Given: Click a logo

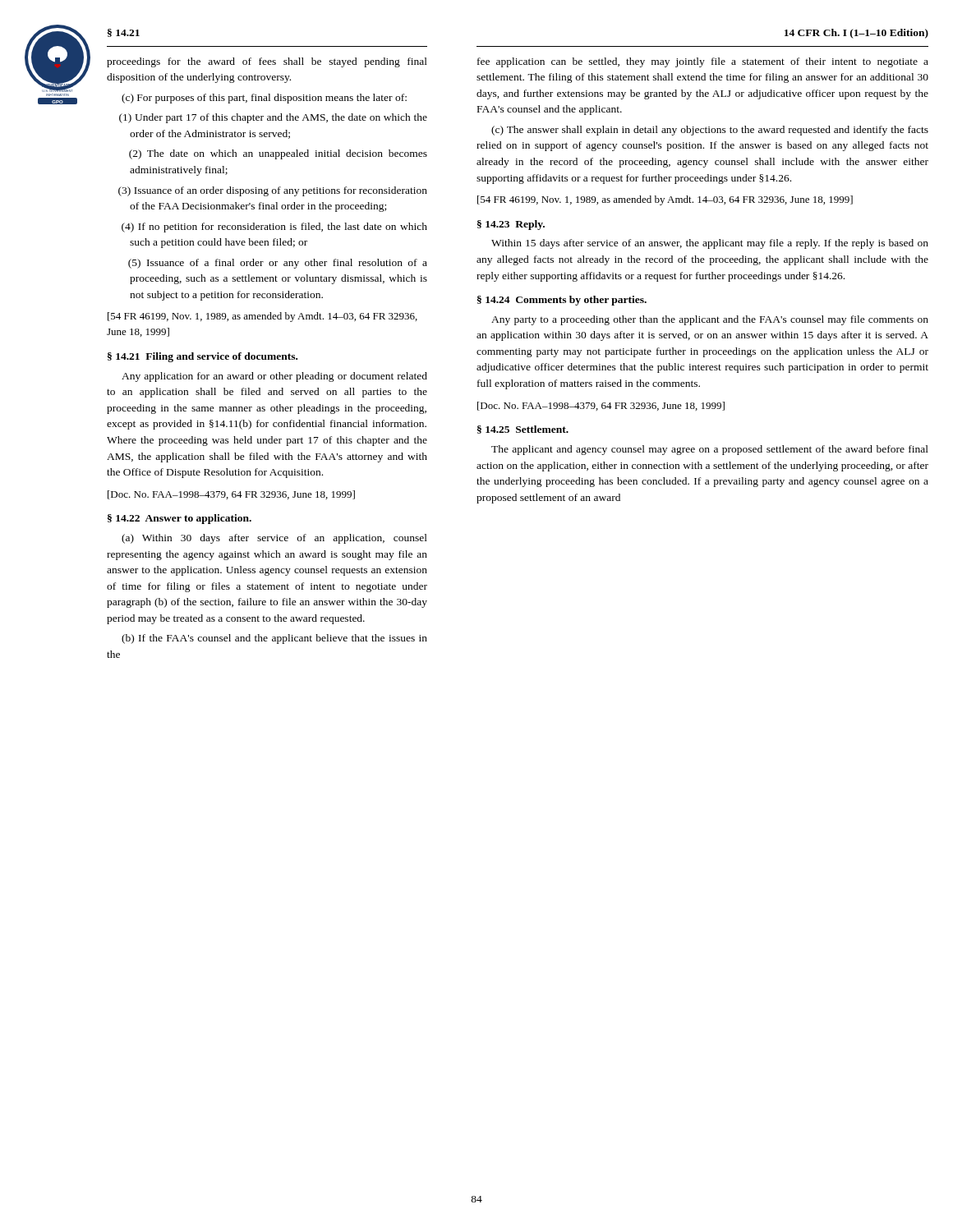Looking at the screenshot, I should pyautogui.click(x=58, y=64).
